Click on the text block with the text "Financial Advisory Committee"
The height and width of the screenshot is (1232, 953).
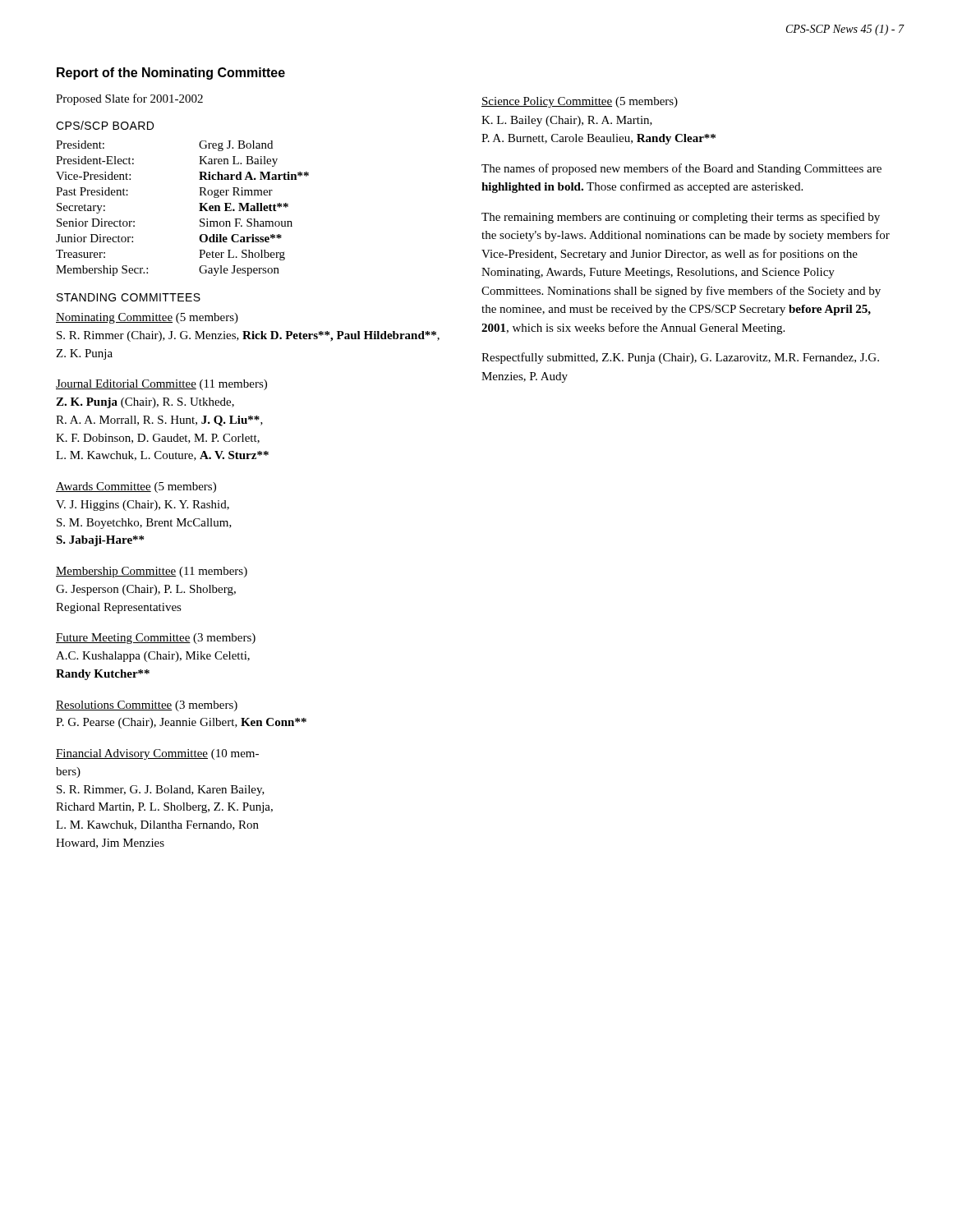[x=165, y=798]
